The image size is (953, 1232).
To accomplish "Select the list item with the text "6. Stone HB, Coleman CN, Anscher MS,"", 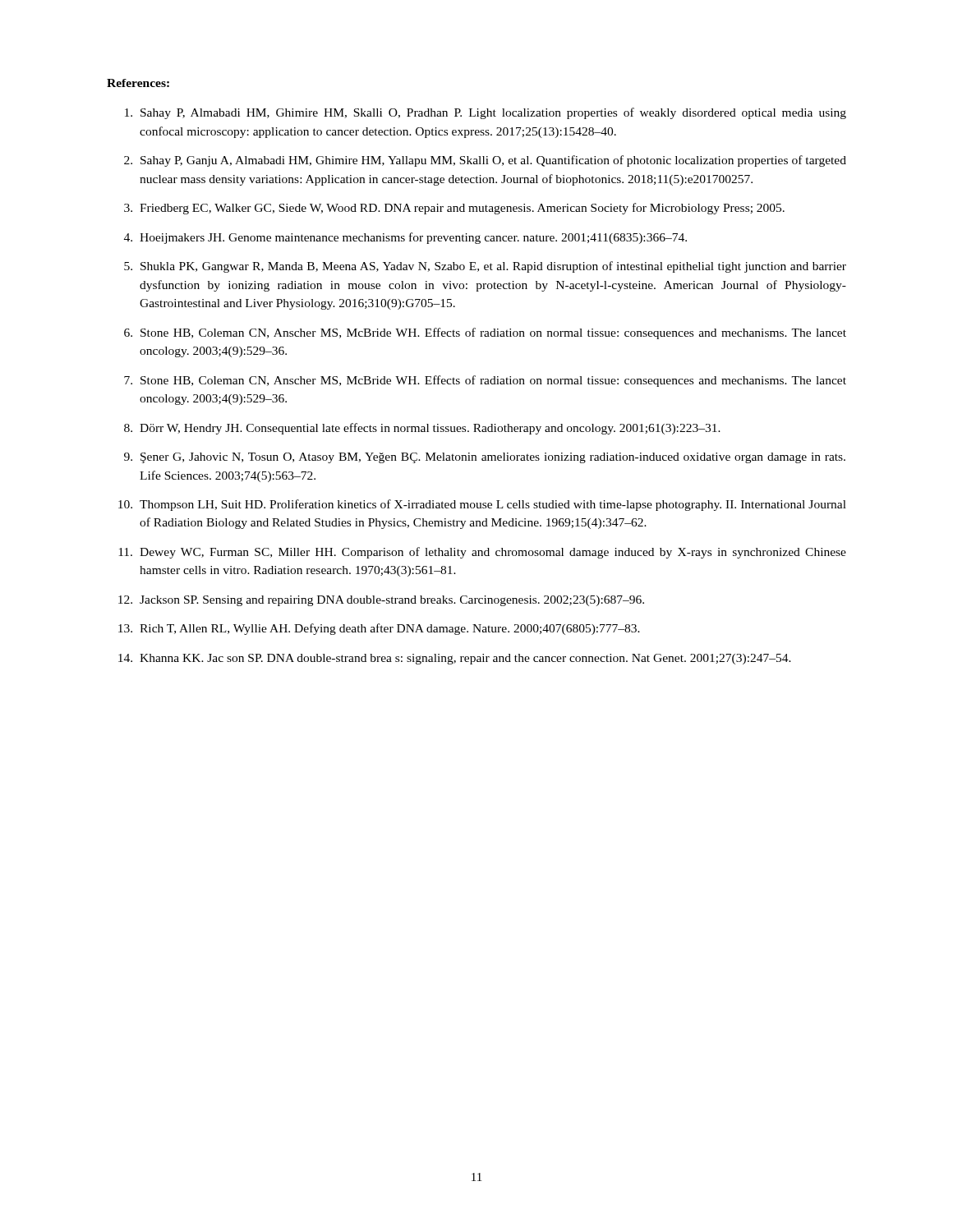I will click(476, 342).
